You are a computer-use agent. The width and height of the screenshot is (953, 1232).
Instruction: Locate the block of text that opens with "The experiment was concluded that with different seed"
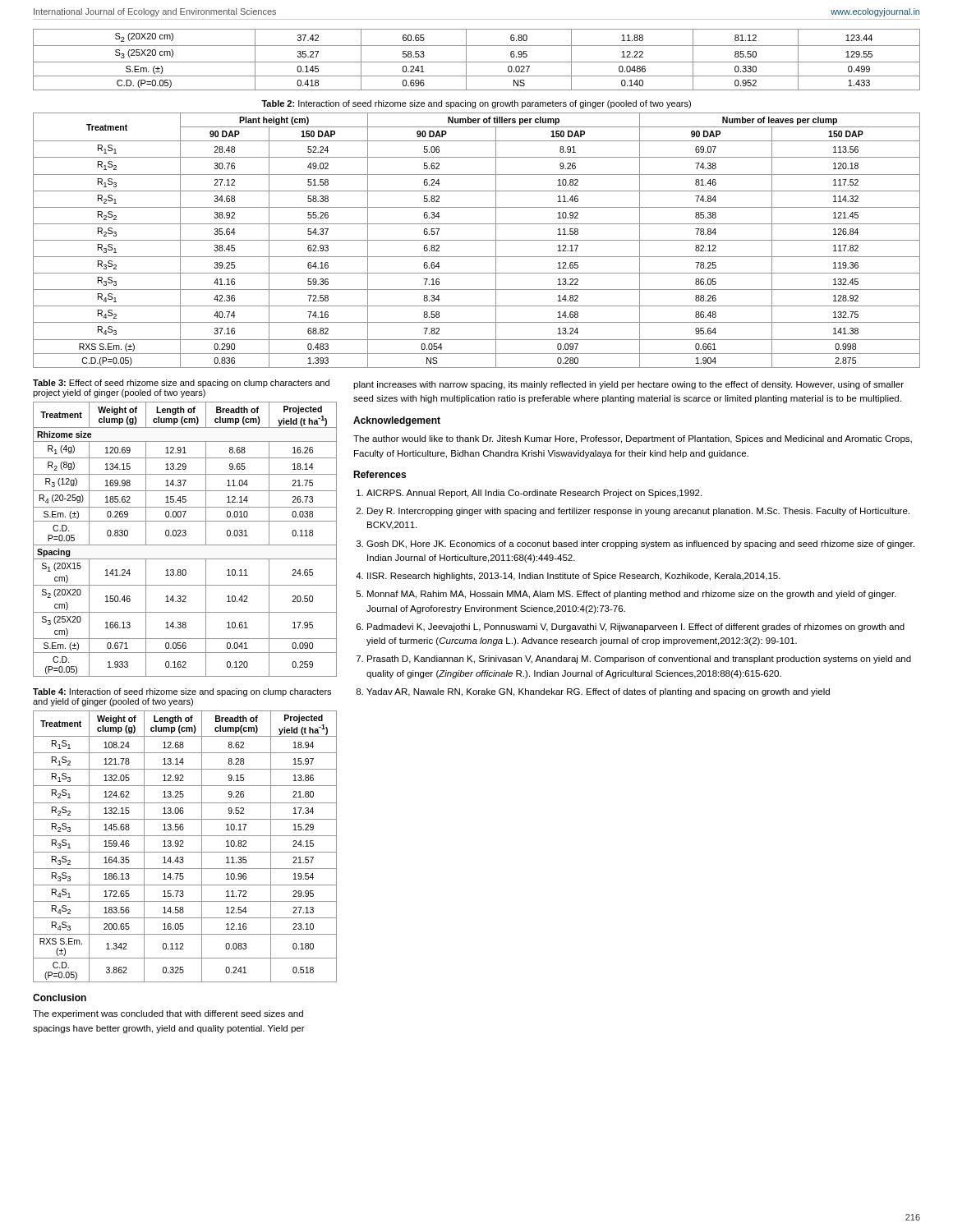(x=169, y=1021)
